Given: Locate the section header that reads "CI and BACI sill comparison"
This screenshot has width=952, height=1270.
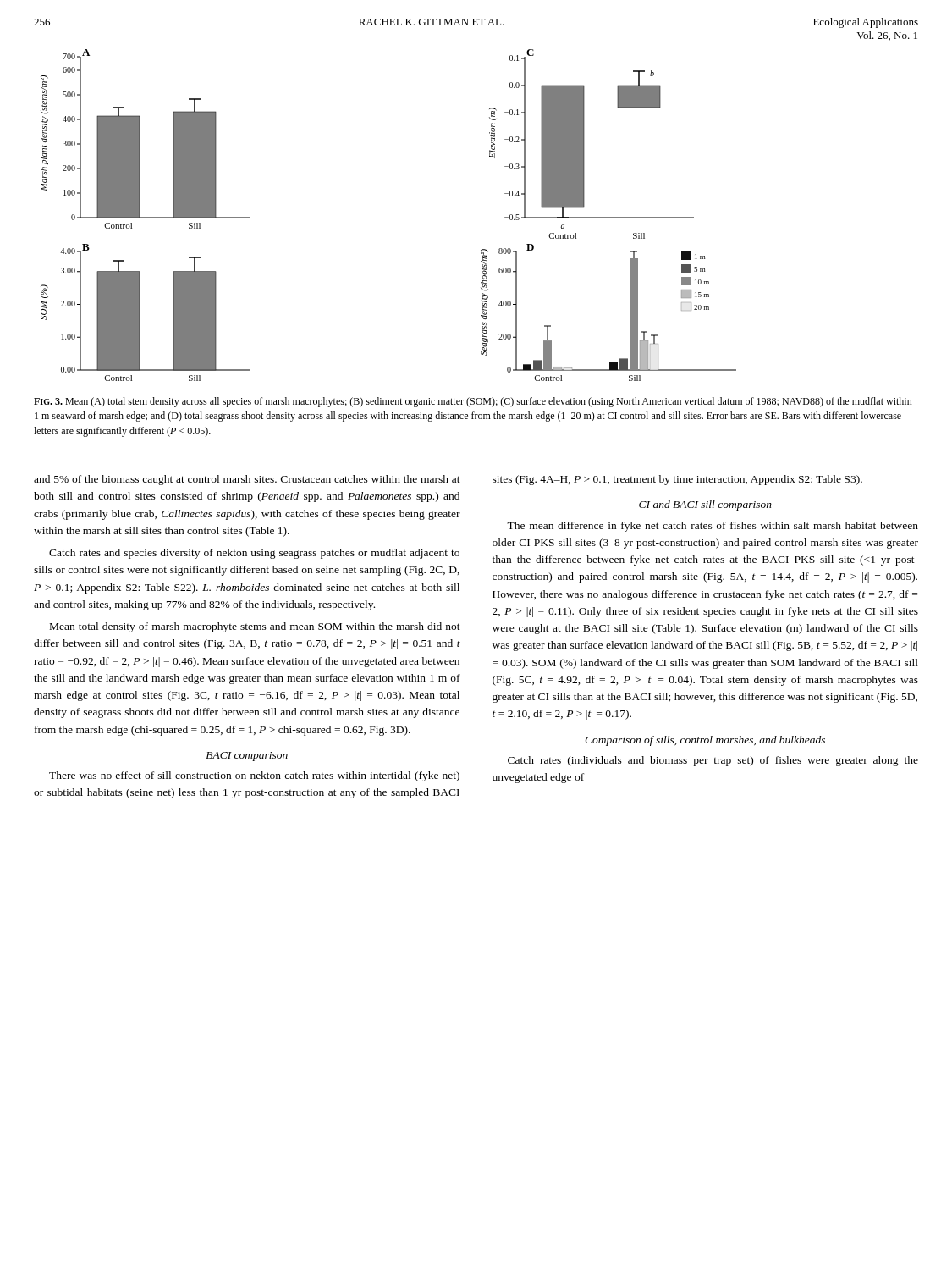Looking at the screenshot, I should pos(705,504).
